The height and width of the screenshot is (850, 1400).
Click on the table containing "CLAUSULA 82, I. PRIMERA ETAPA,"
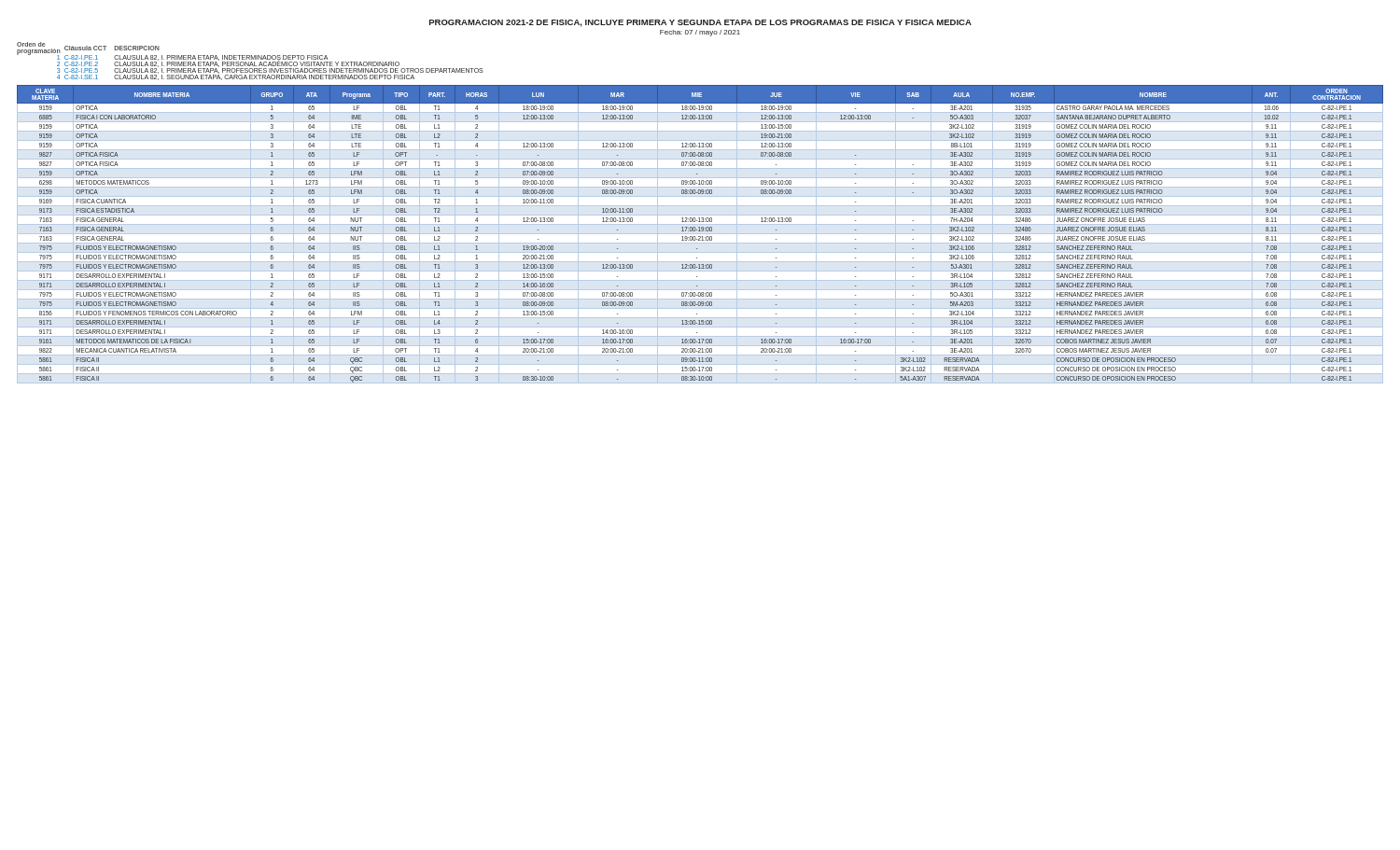click(x=700, y=61)
